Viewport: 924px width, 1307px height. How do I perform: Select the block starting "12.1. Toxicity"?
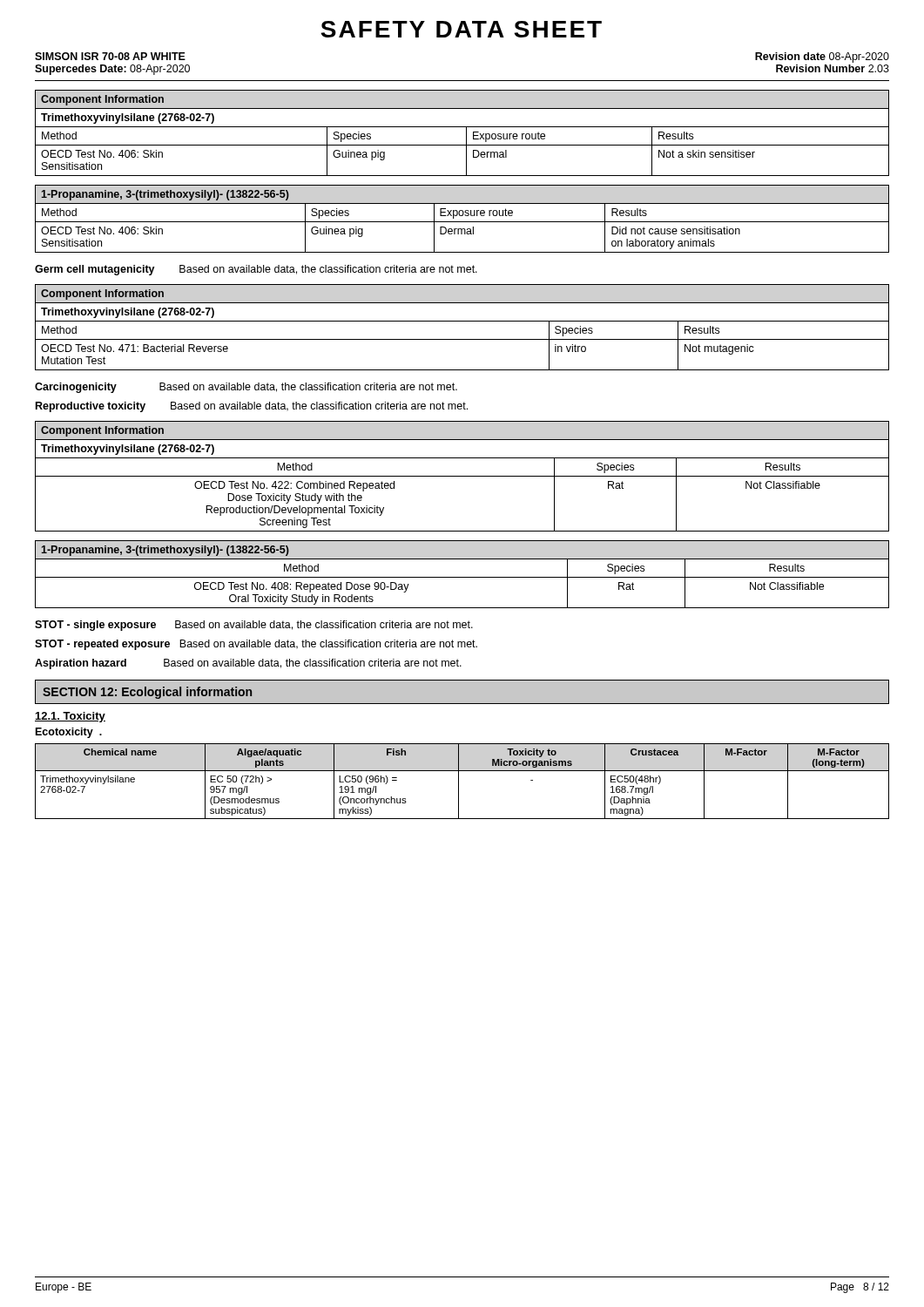(70, 716)
